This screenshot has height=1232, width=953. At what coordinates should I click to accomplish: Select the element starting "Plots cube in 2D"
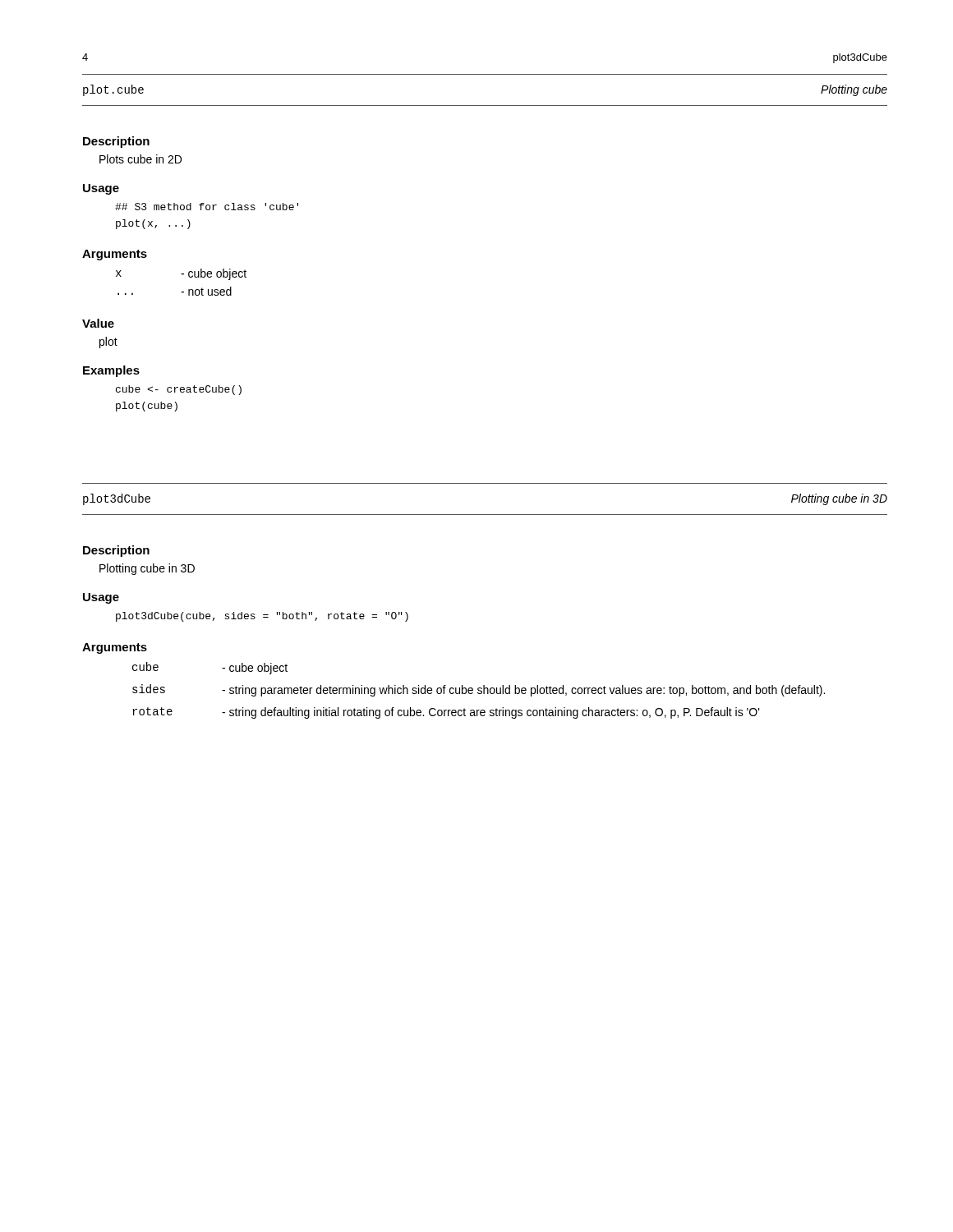point(140,159)
